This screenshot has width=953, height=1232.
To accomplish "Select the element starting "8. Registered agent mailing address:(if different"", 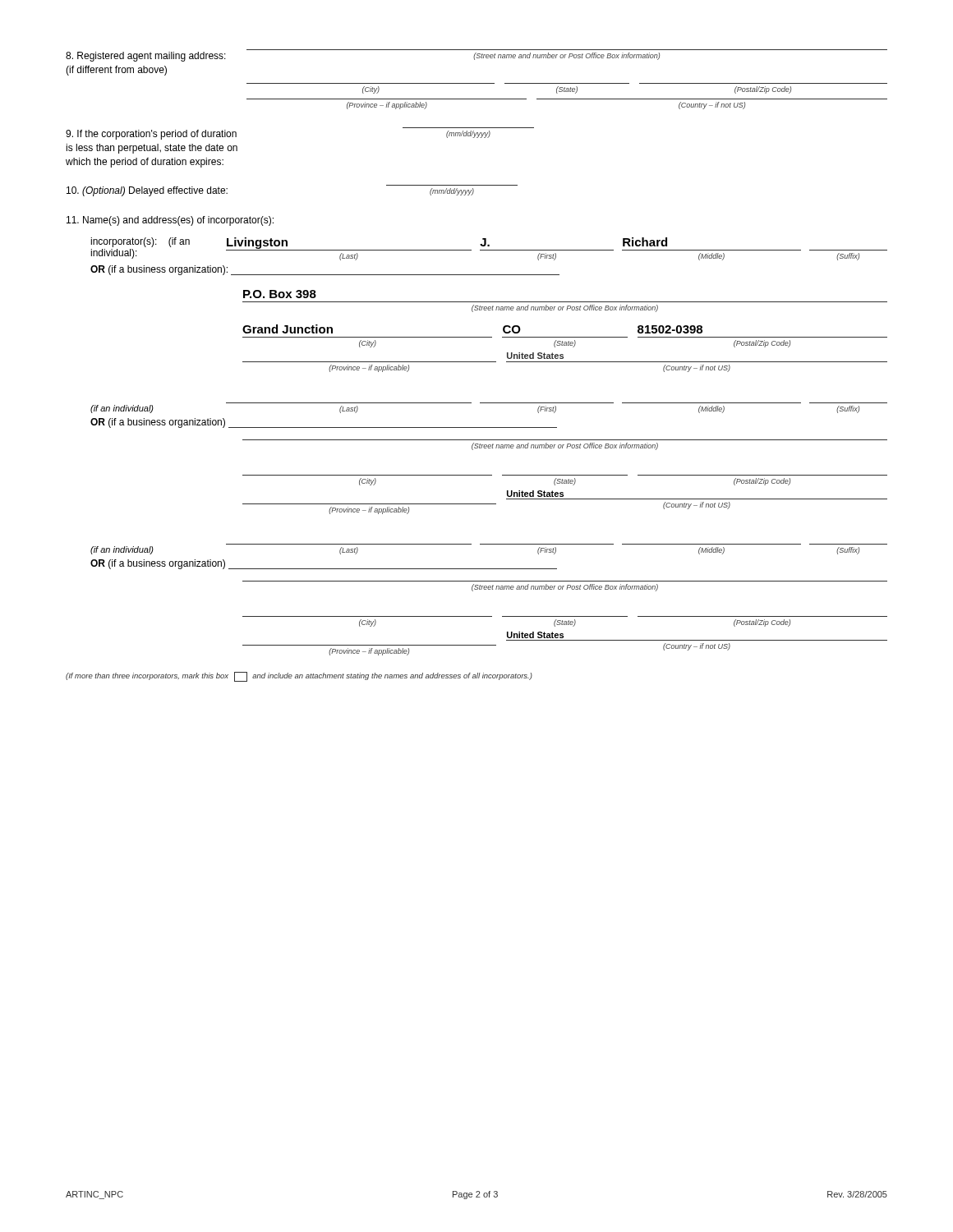I will pyautogui.click(x=146, y=63).
